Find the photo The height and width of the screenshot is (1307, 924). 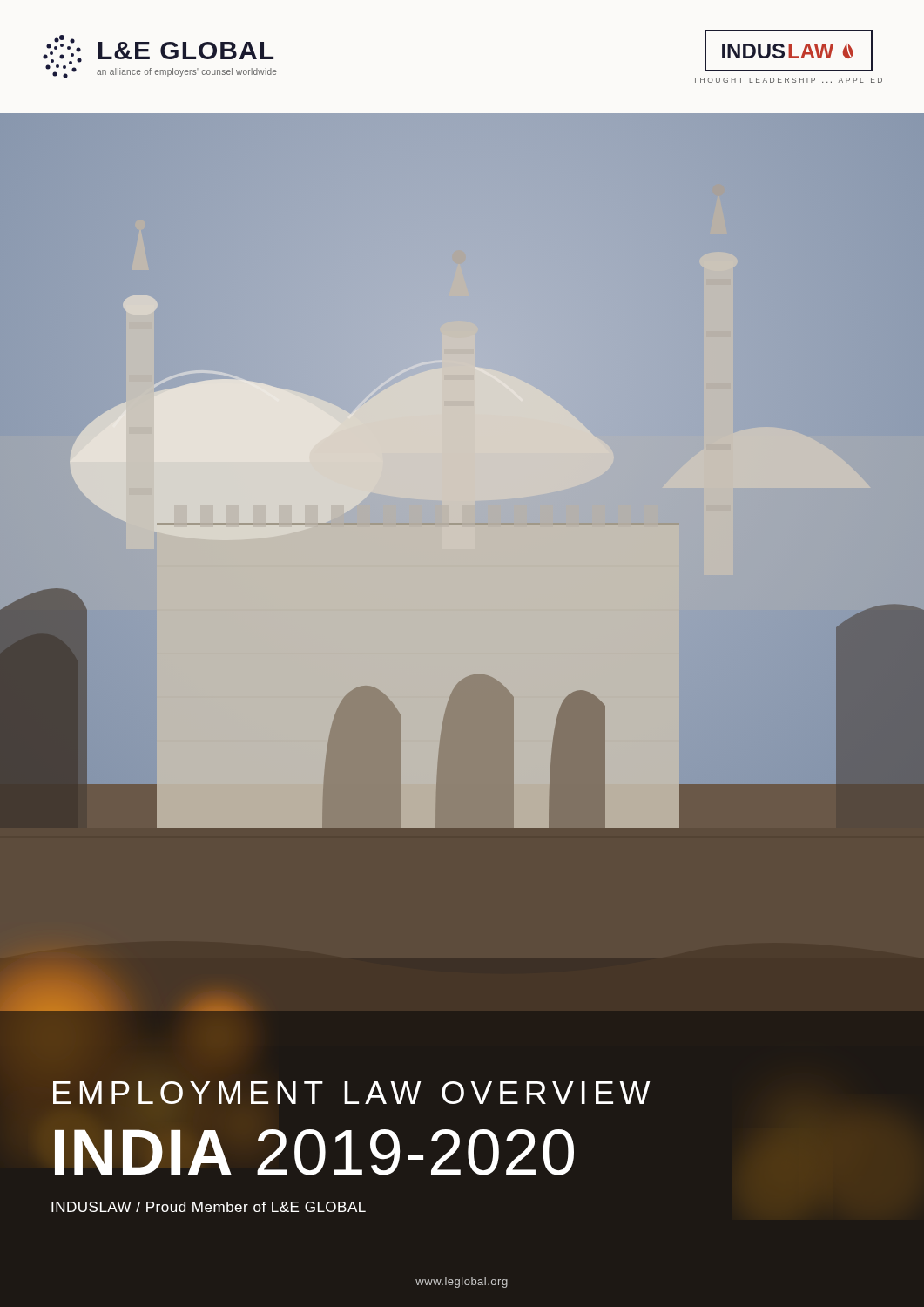[462, 654]
